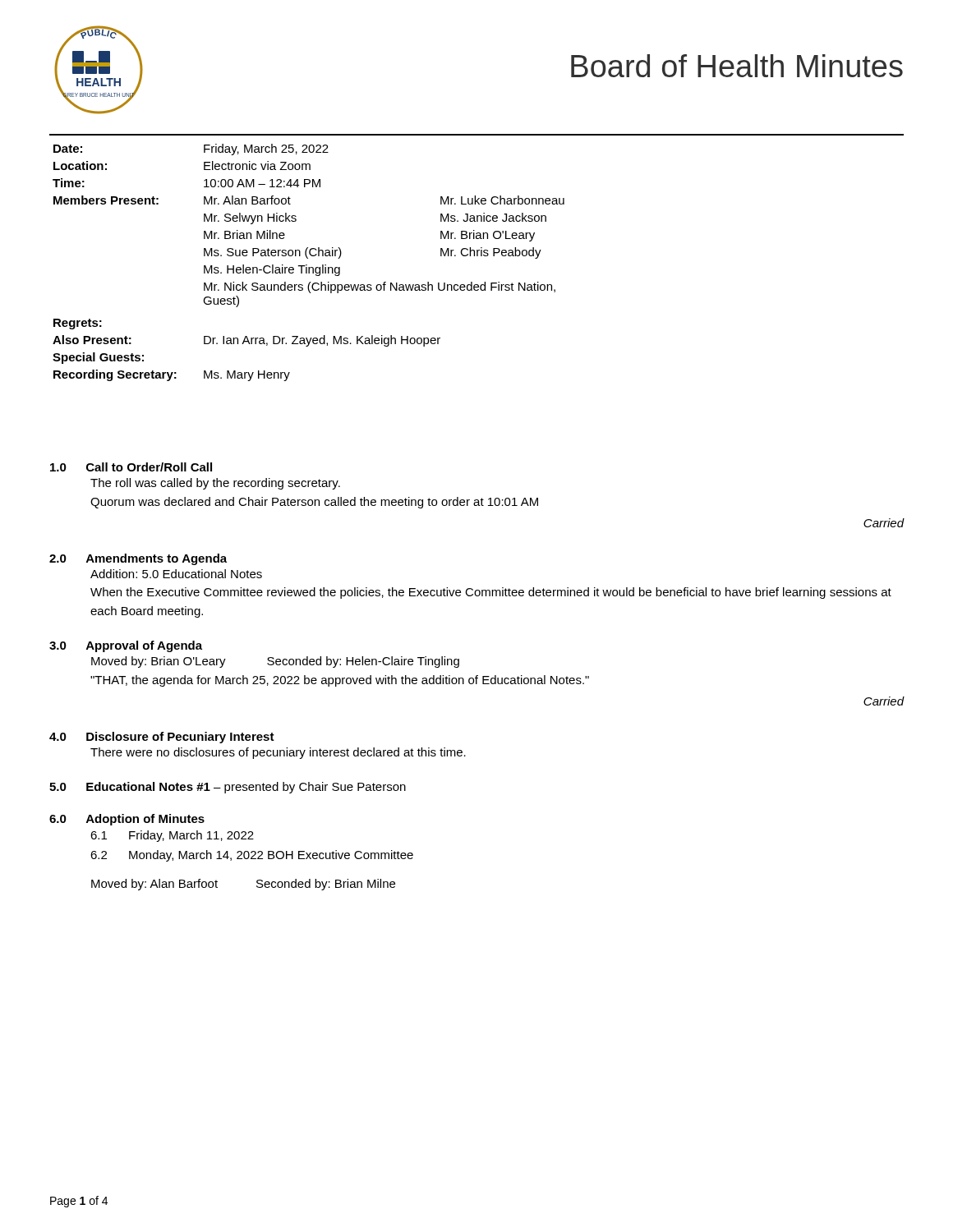Find the section header on this page that starts "4.0 Disclosure of"
The height and width of the screenshot is (1232, 953).
pyautogui.click(x=162, y=738)
